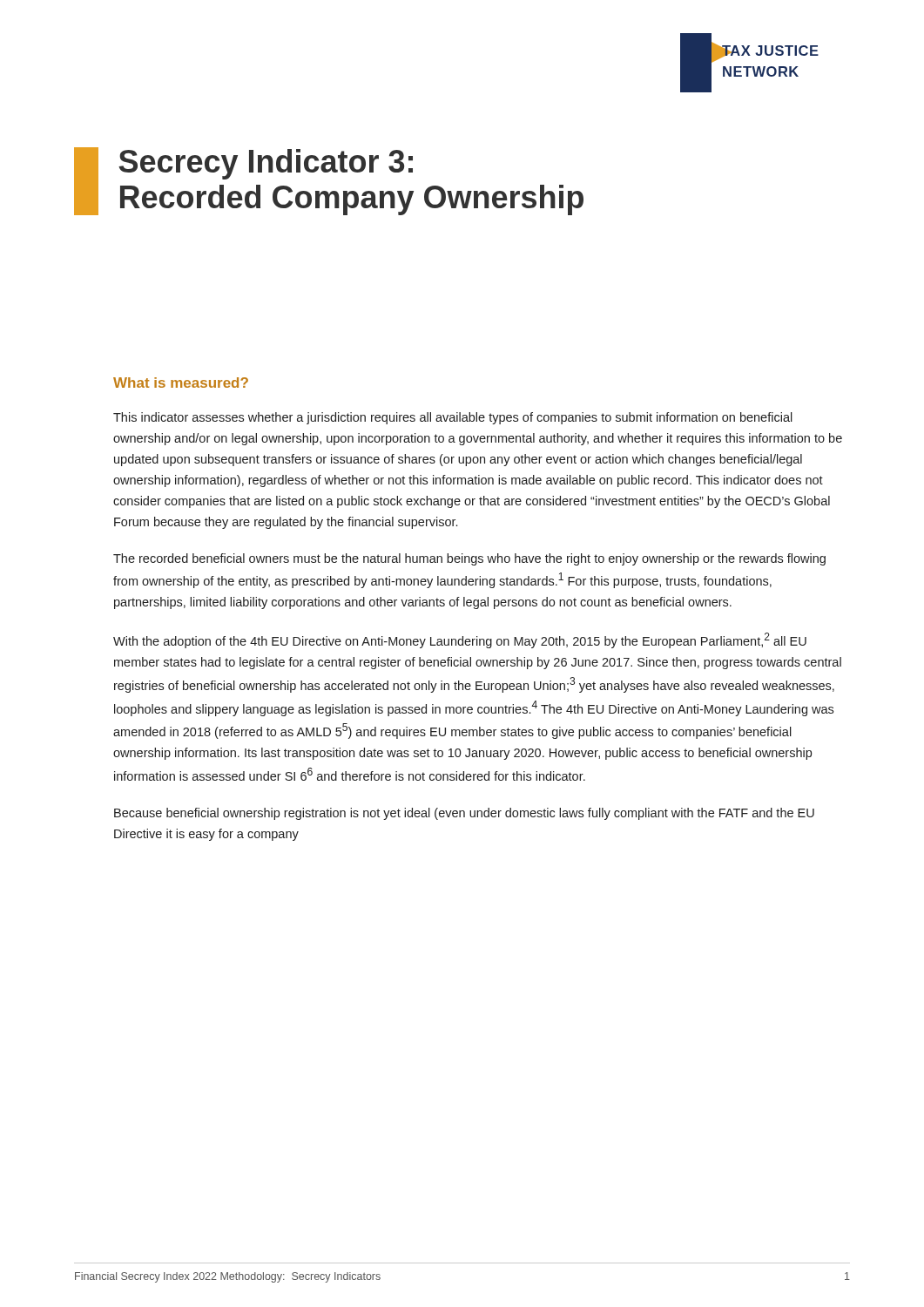Find the text block starting "What is measured?"

[x=181, y=383]
